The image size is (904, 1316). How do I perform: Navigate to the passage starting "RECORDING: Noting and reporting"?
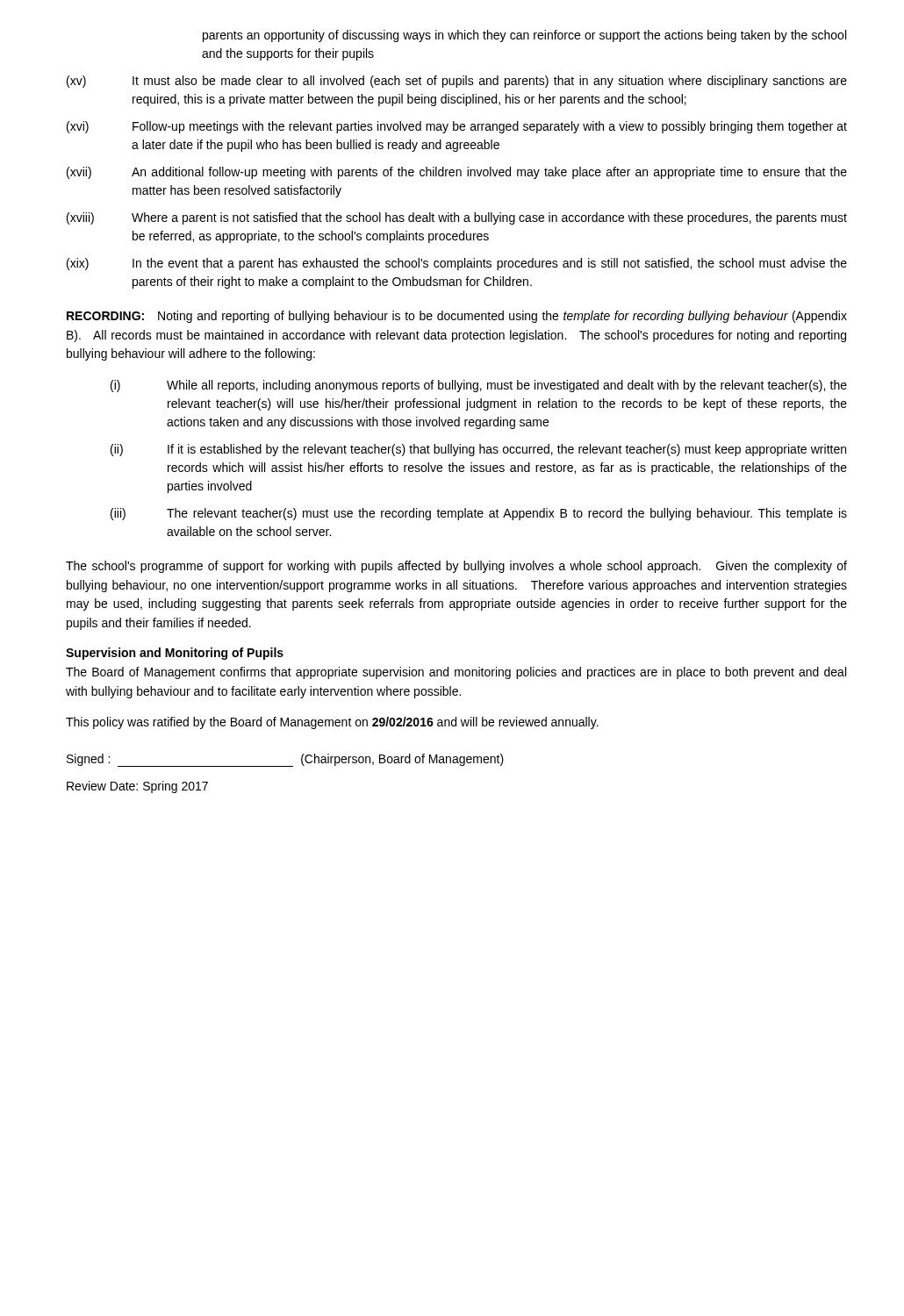[x=456, y=335]
